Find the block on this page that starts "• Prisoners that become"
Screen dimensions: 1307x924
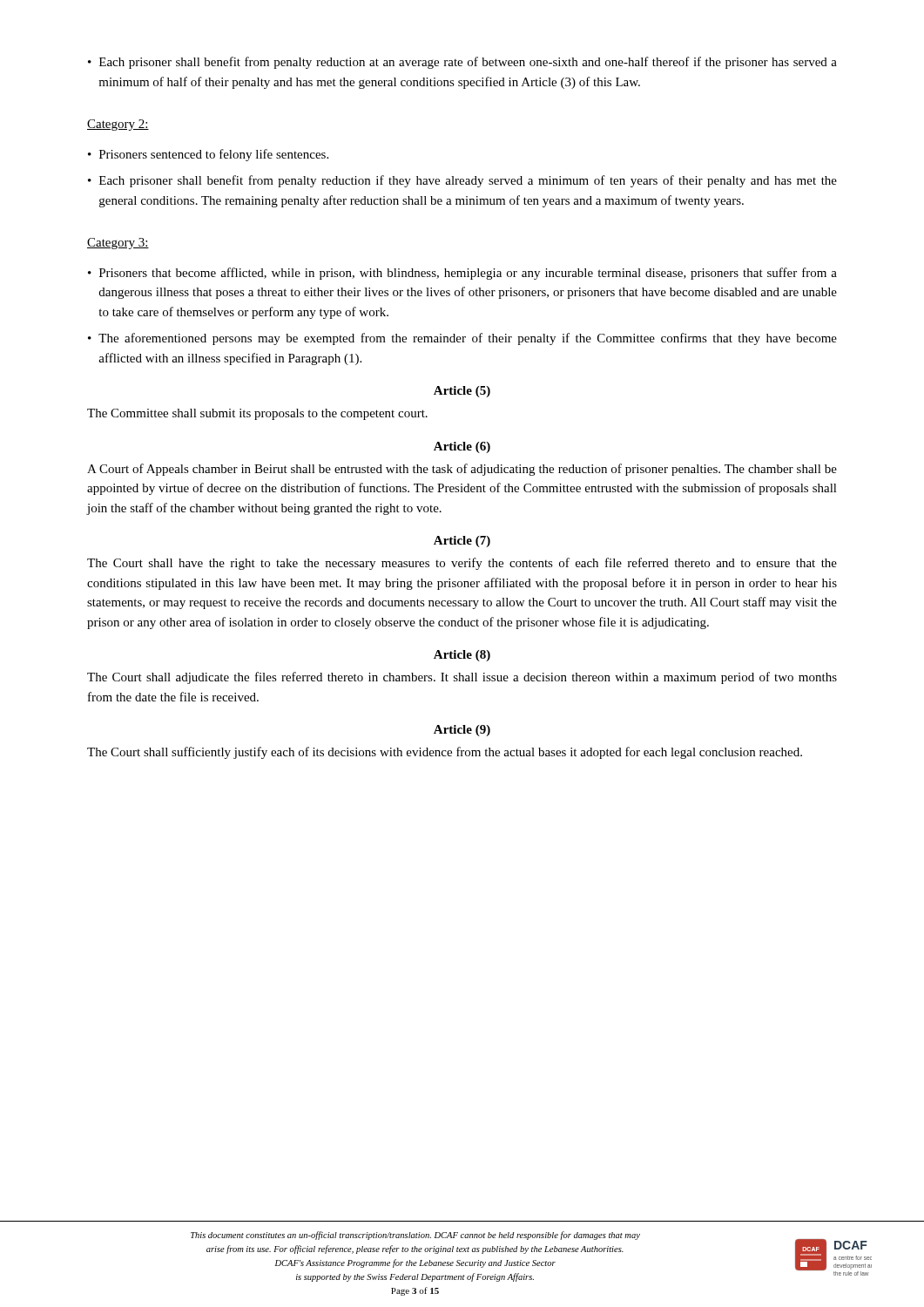[x=462, y=292]
